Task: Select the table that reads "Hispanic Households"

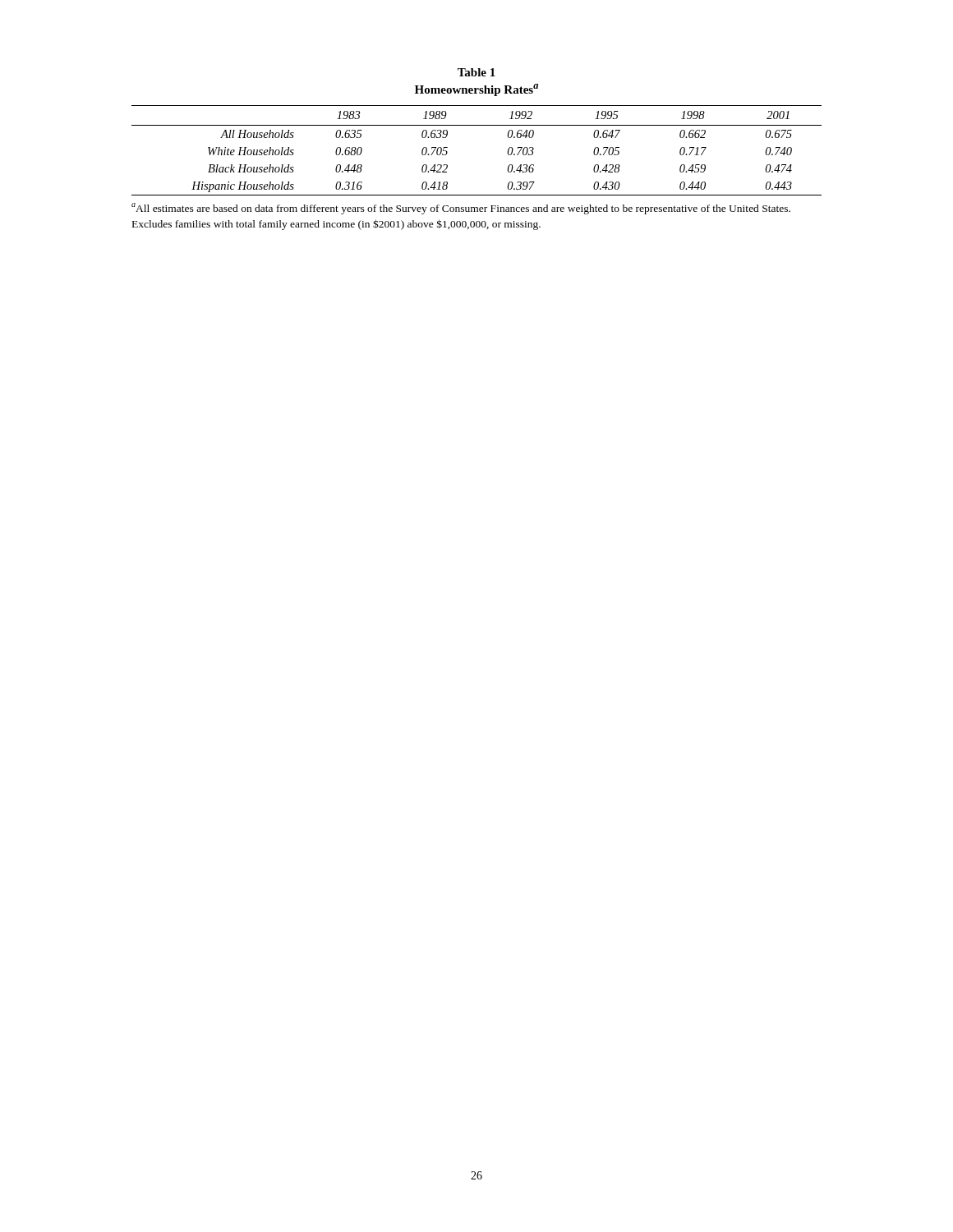Action: 476,150
